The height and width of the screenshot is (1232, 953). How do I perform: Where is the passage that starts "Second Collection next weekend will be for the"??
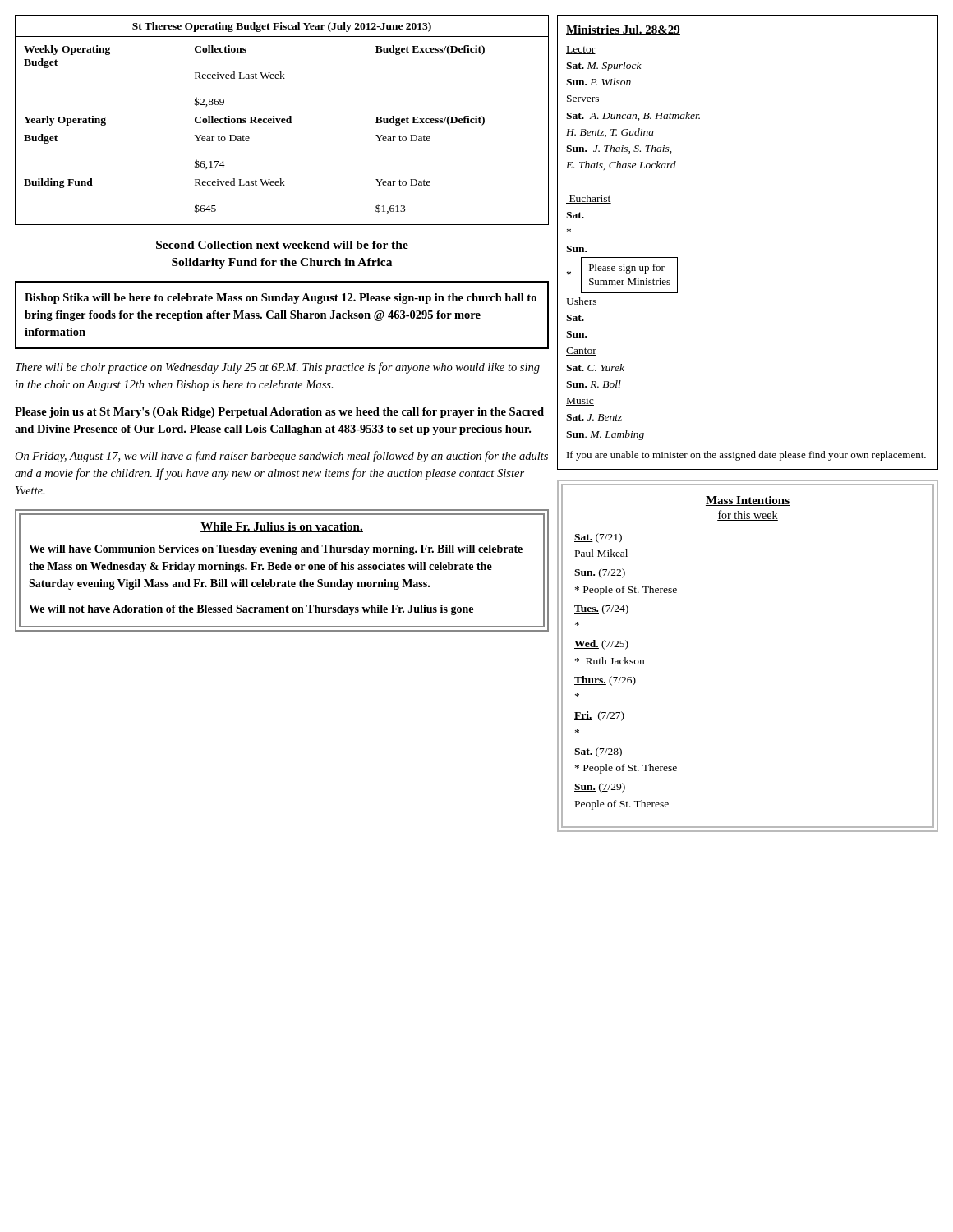(282, 253)
